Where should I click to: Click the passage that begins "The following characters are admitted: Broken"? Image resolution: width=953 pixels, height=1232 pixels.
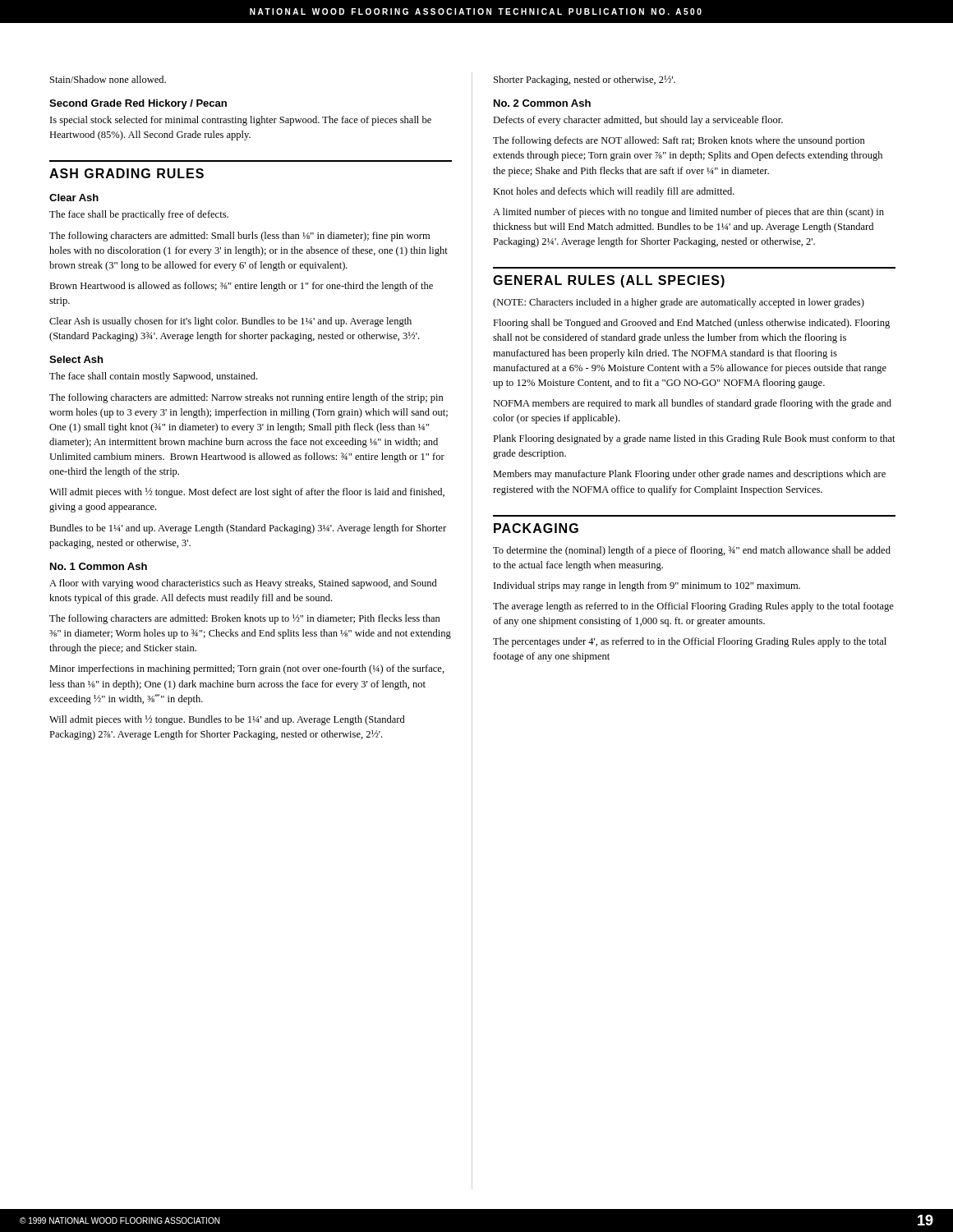point(251,633)
